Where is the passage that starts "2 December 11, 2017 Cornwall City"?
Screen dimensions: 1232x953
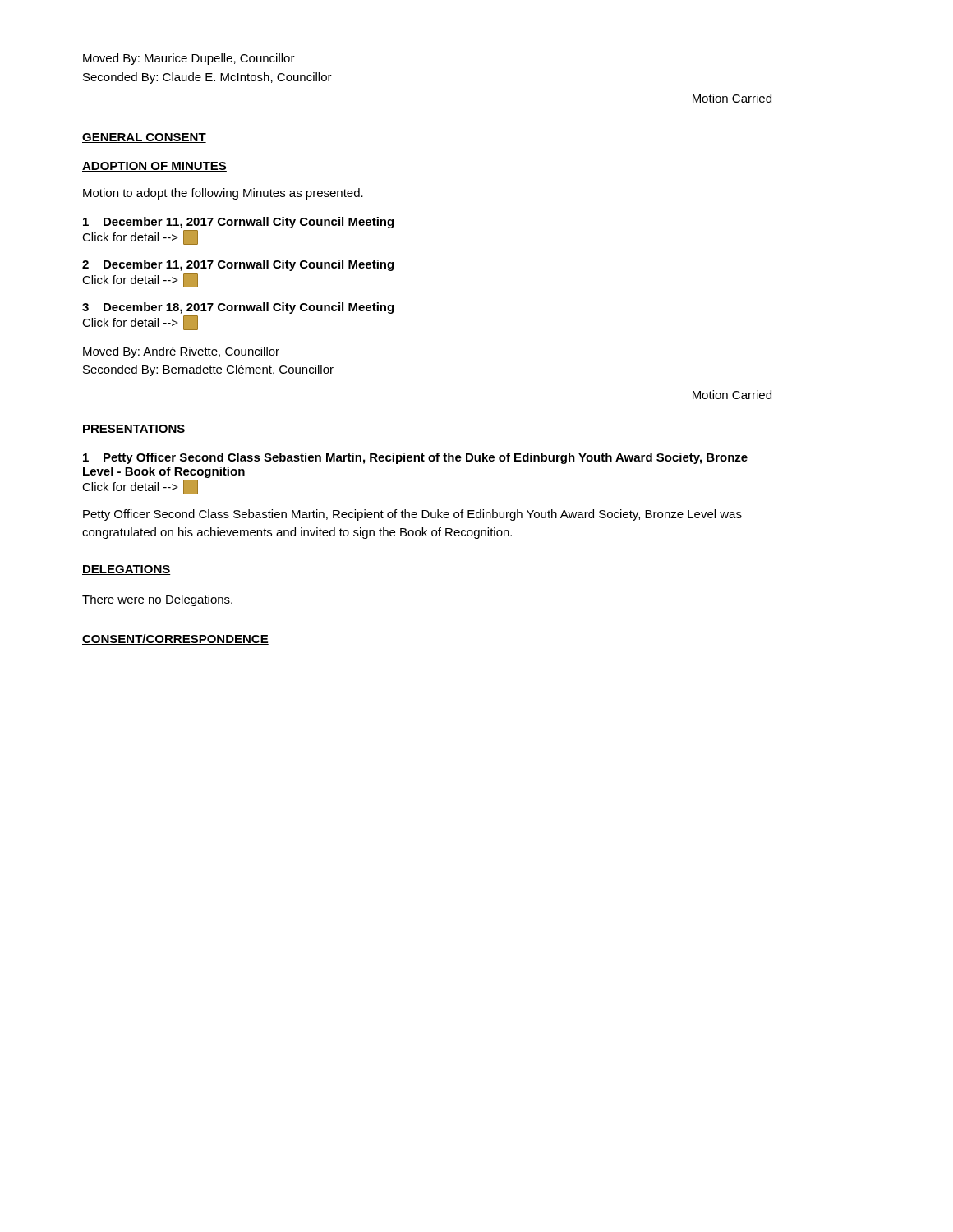238,265
